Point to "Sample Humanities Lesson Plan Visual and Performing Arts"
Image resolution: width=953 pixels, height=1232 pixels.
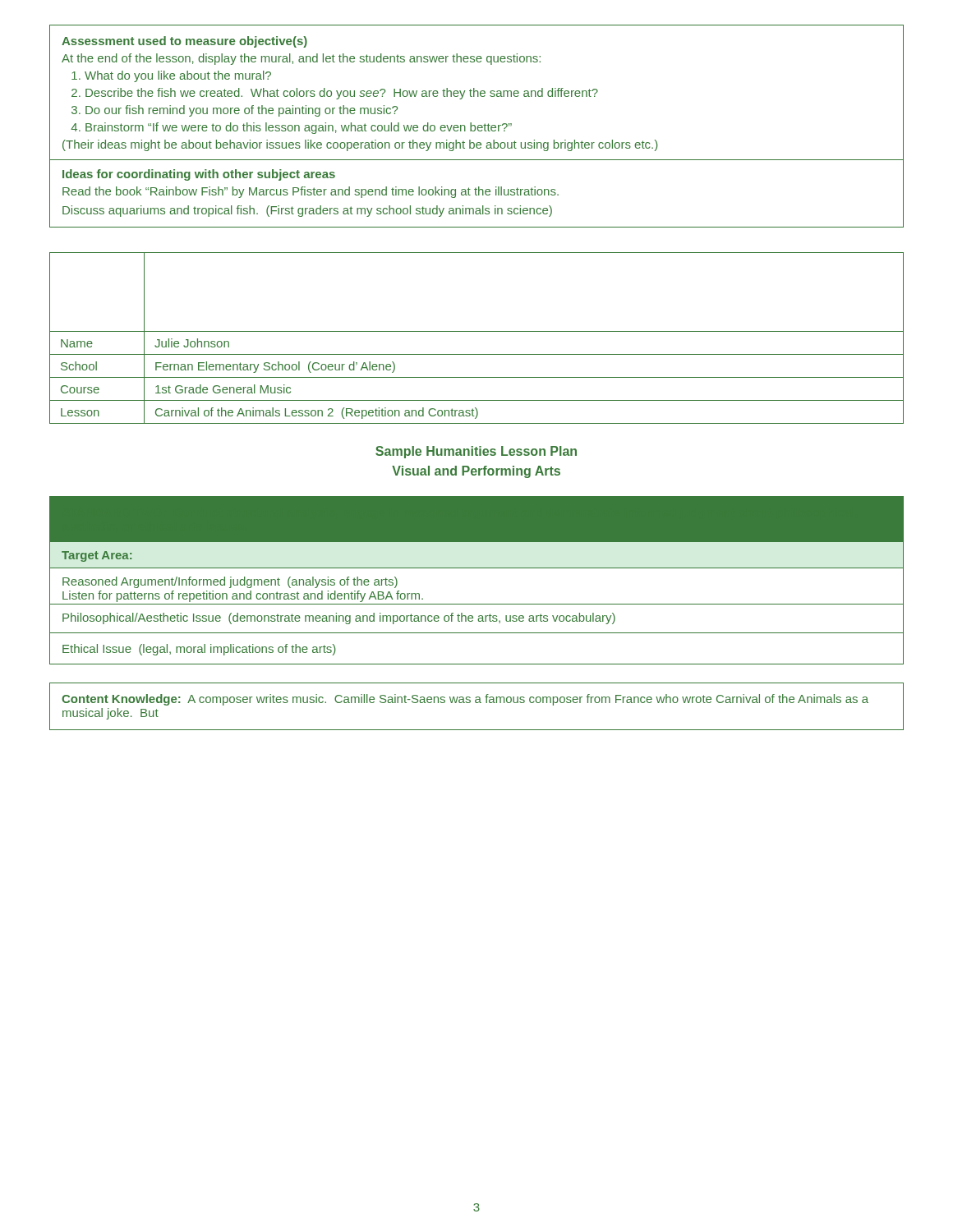click(476, 461)
